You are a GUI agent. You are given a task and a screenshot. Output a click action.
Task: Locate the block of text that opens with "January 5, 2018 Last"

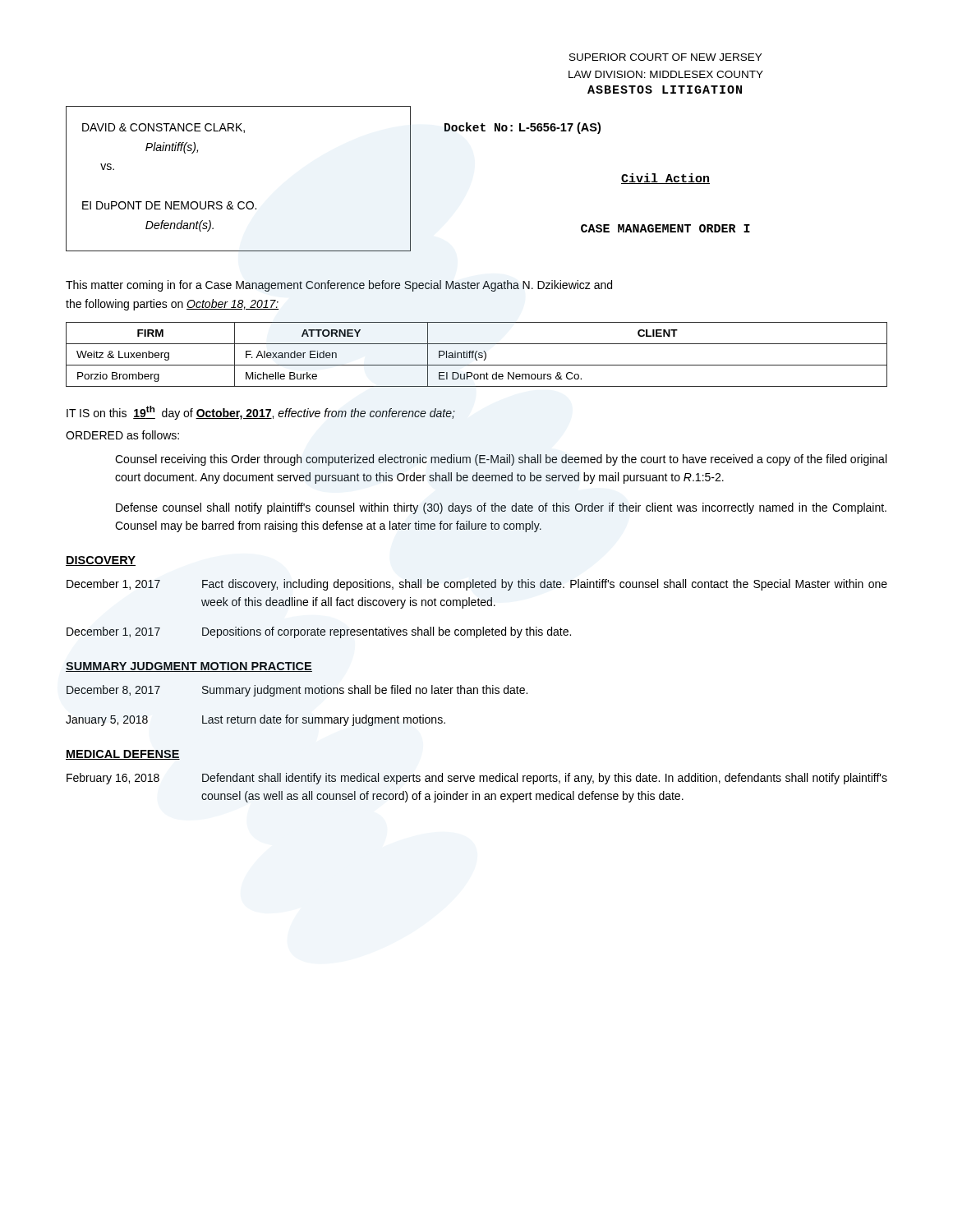click(x=256, y=720)
